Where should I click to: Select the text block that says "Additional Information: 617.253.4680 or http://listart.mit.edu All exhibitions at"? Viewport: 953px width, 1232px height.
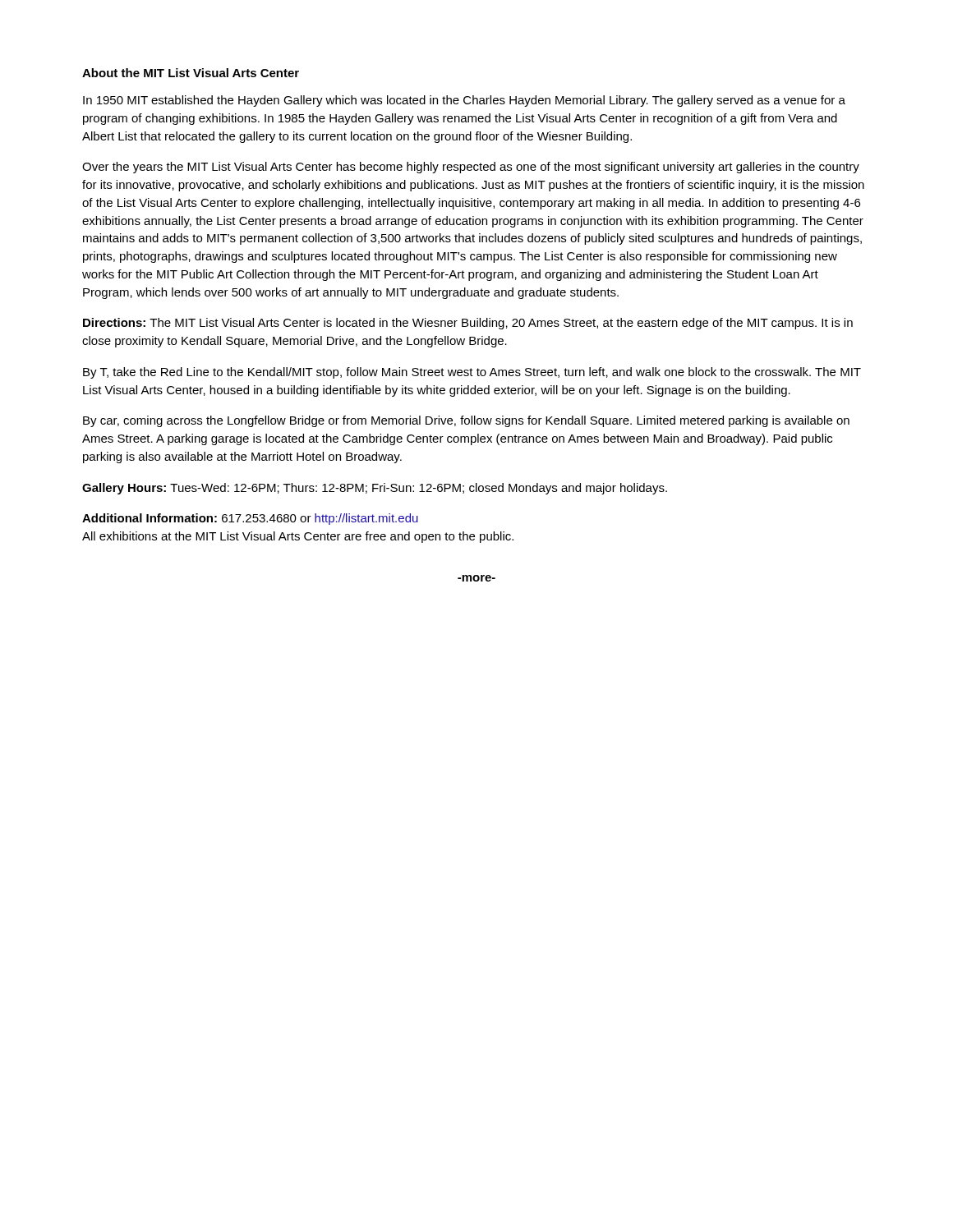[298, 527]
